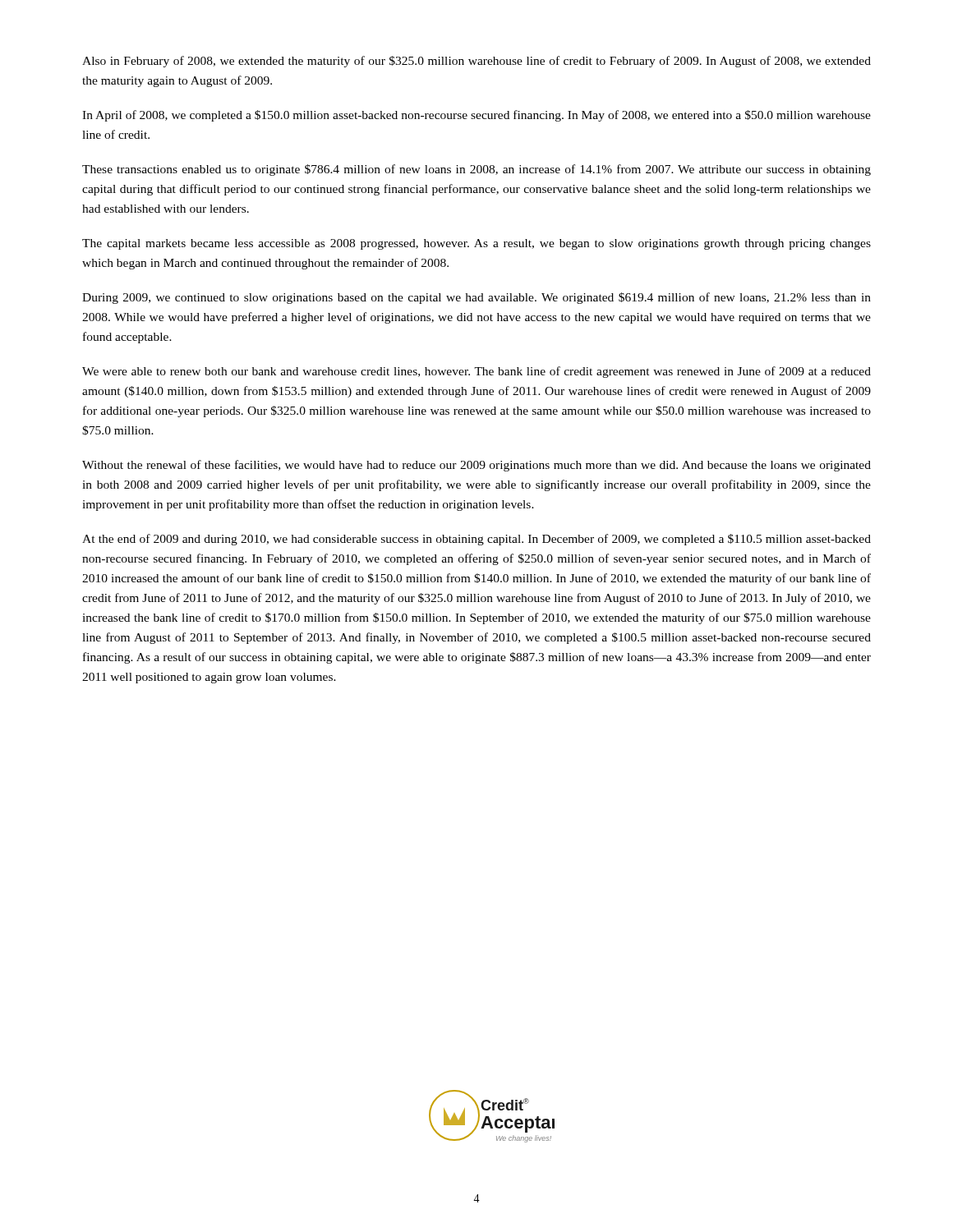Select the region starting "The capital markets became less accessible"
The width and height of the screenshot is (953, 1232).
coord(476,253)
